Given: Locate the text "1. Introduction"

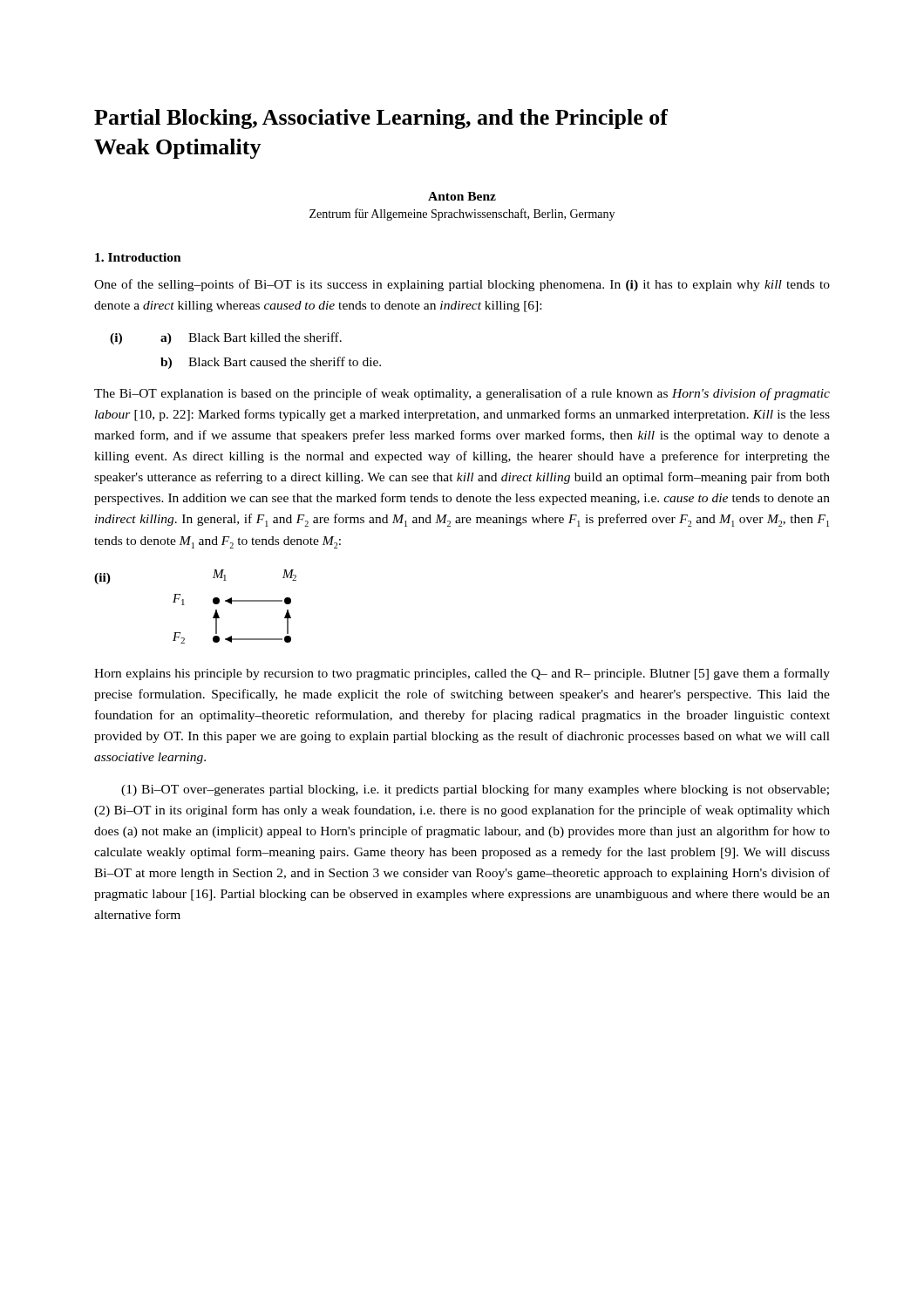Looking at the screenshot, I should 138,257.
